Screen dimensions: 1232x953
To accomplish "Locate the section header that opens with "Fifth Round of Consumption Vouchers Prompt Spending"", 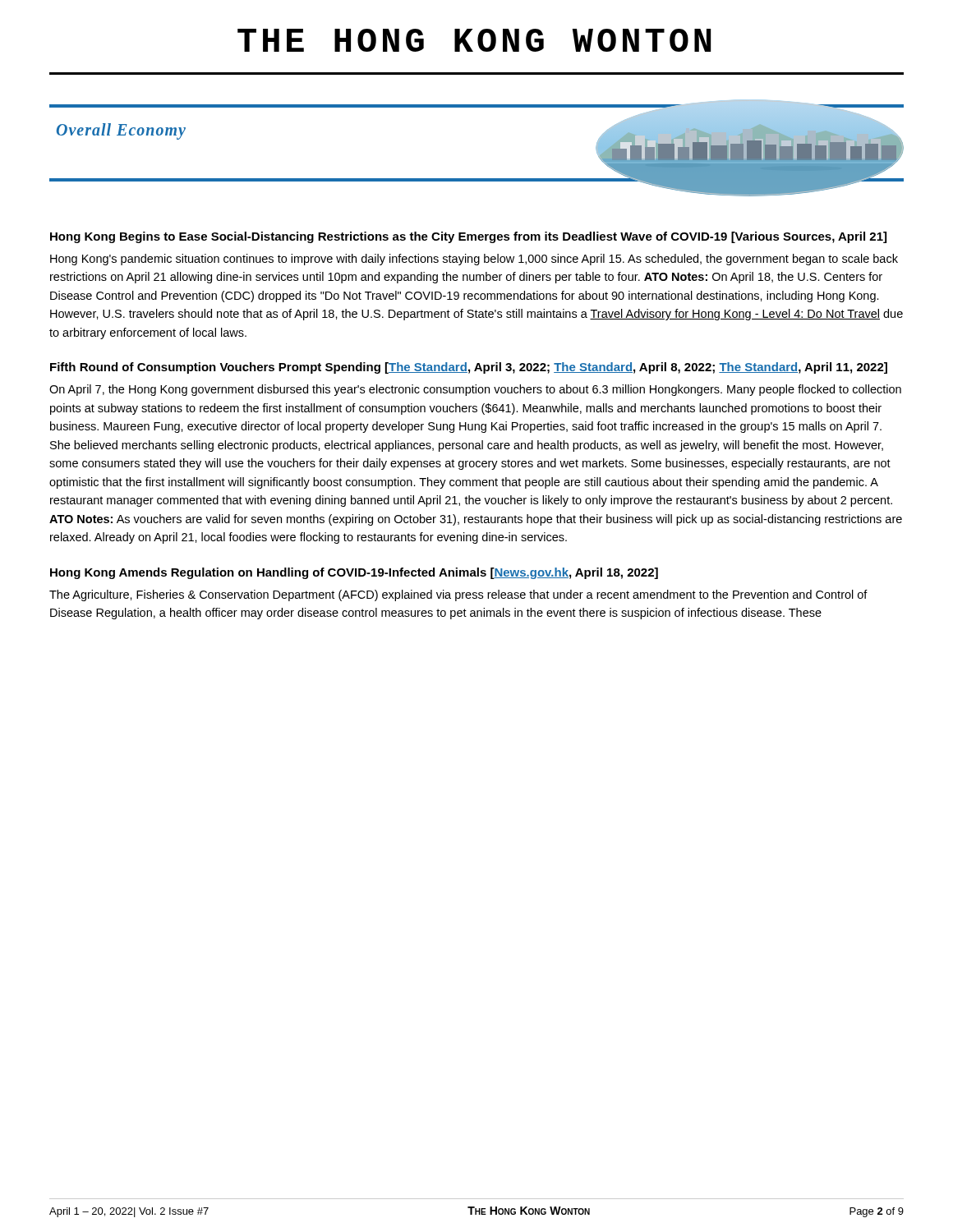I will tap(476, 367).
